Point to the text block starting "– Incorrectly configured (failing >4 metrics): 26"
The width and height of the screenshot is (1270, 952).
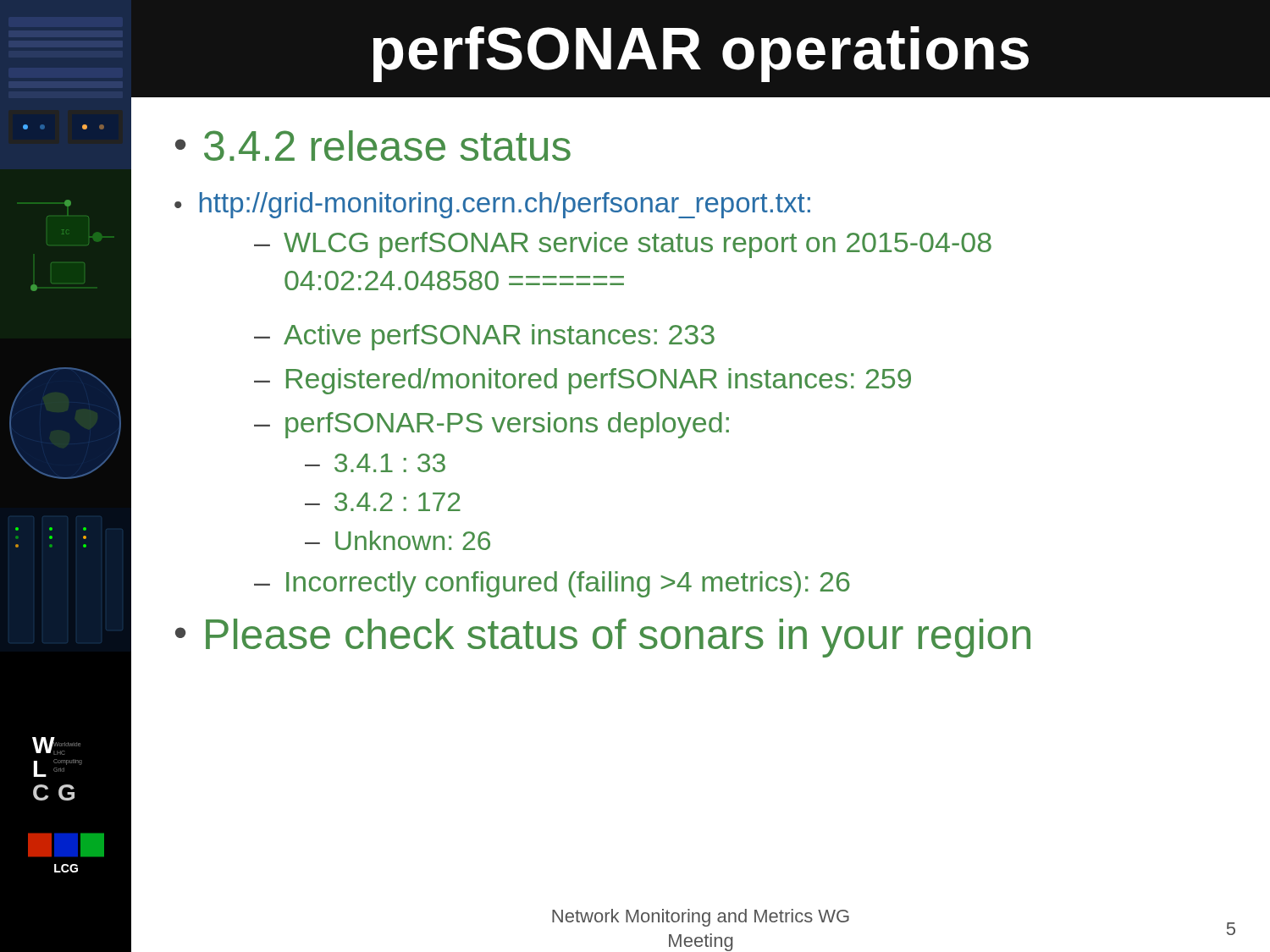tap(552, 582)
